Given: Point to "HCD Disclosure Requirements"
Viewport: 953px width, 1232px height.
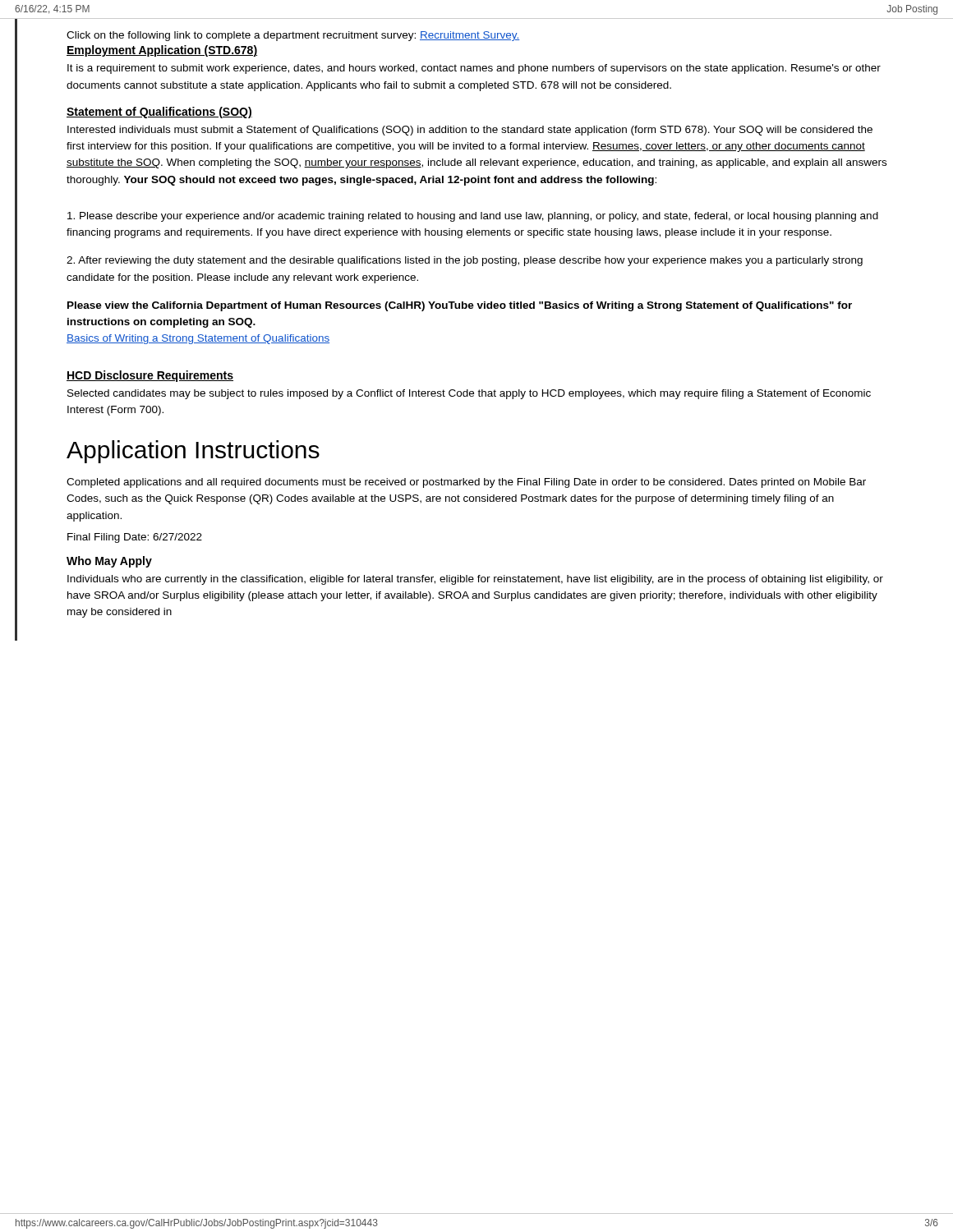Looking at the screenshot, I should coord(150,375).
